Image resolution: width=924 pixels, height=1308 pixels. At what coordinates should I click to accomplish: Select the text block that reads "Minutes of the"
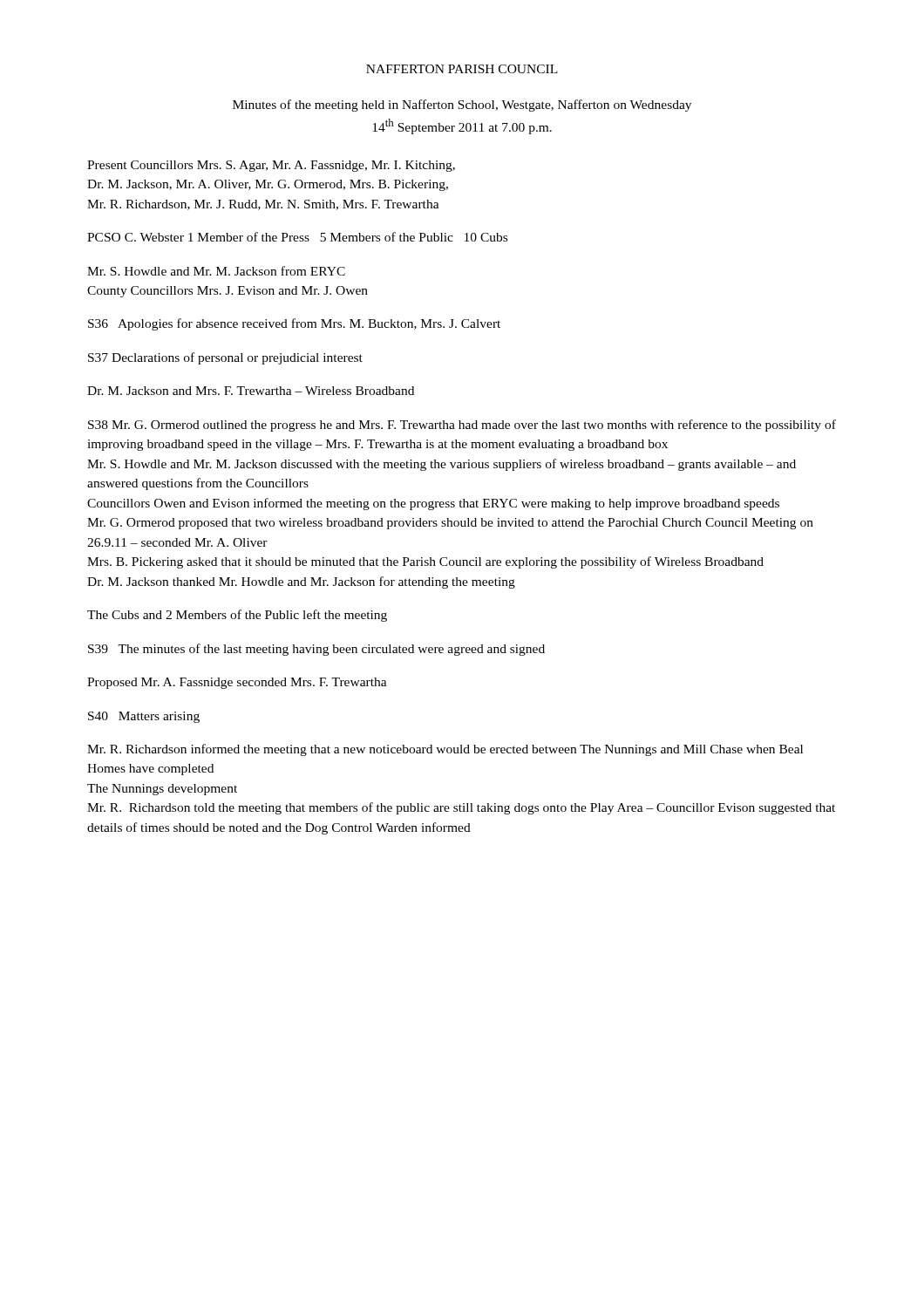tap(462, 116)
